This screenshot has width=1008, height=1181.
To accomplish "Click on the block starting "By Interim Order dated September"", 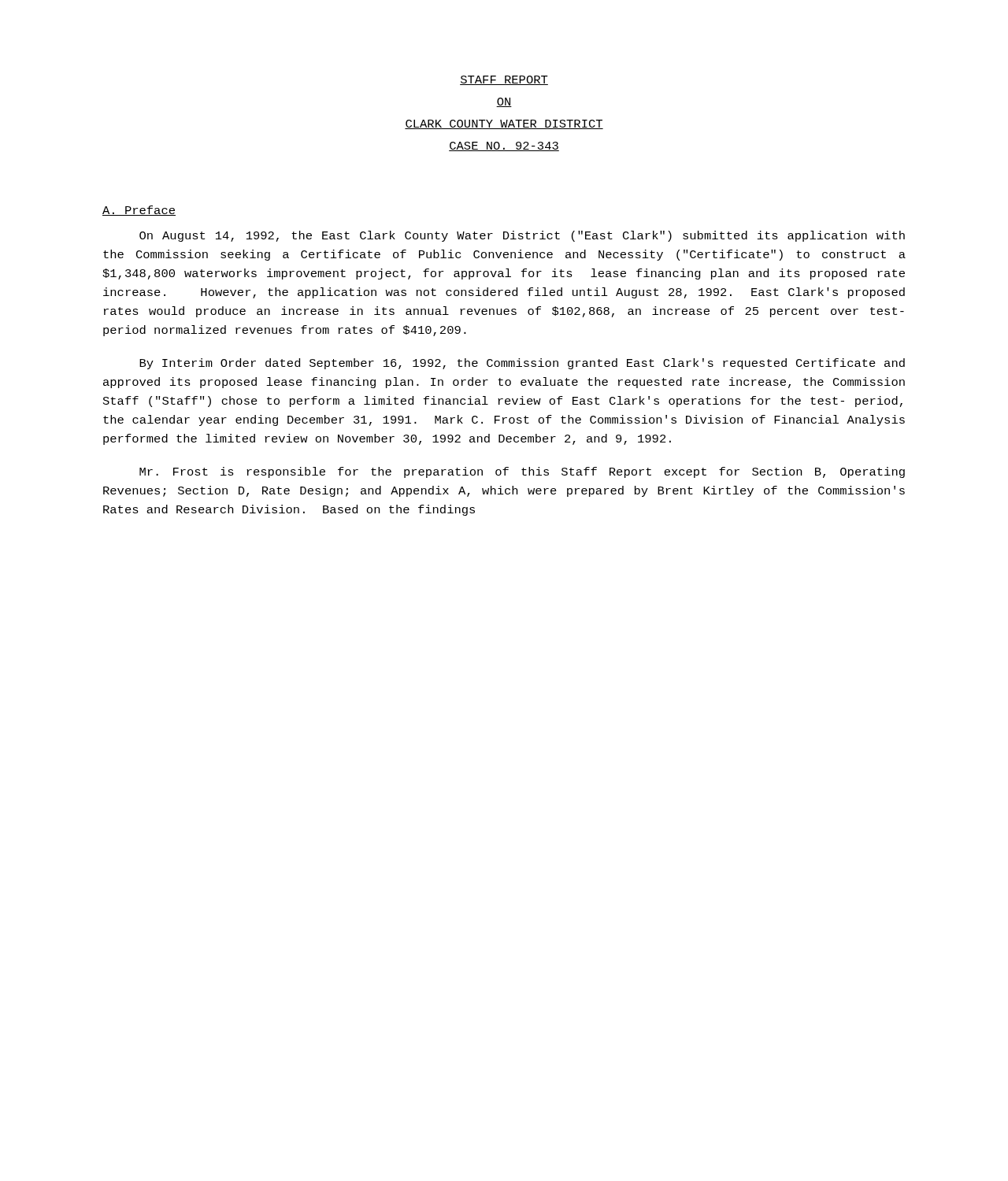I will (504, 402).
